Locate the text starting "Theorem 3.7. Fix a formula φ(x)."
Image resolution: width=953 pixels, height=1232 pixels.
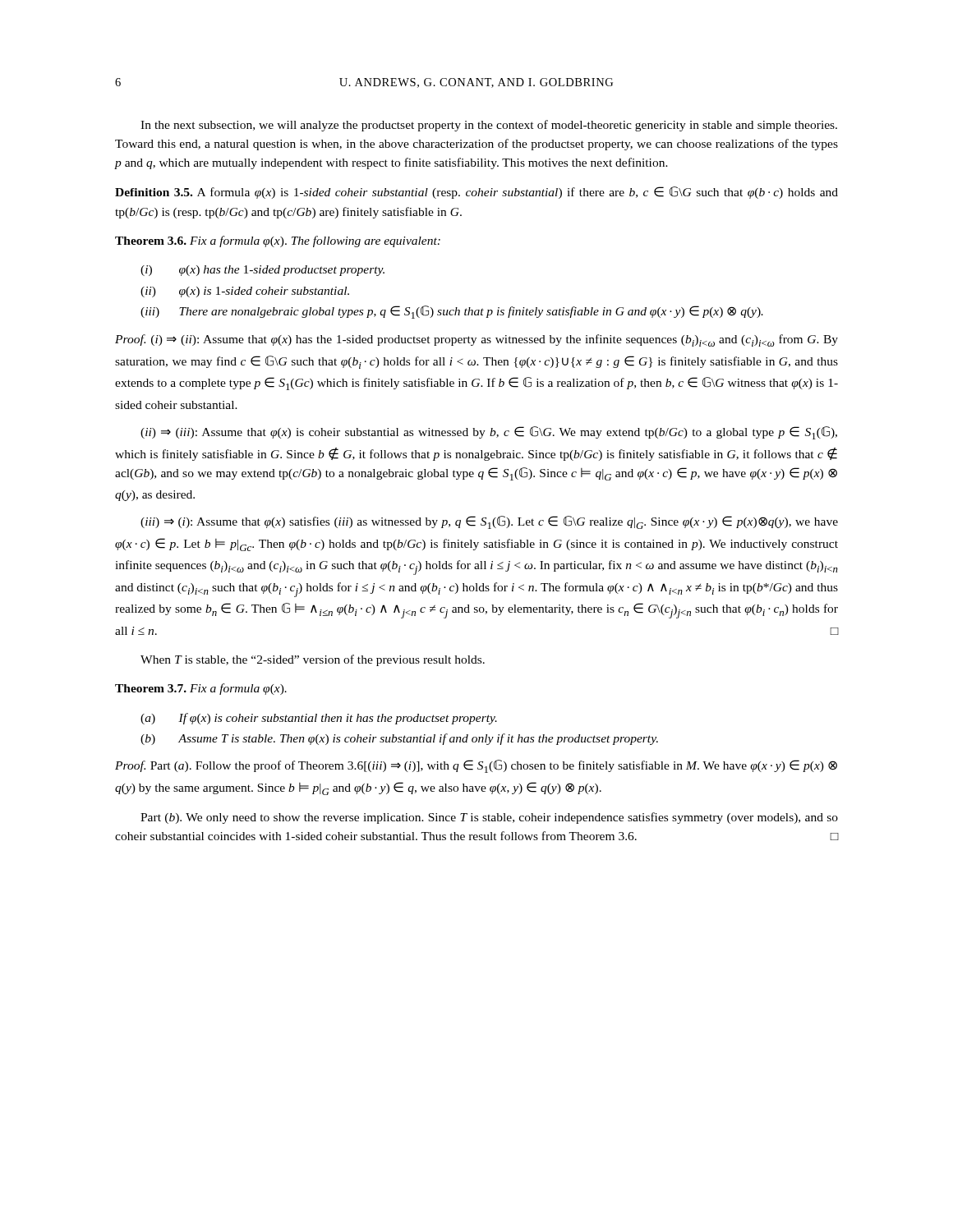(x=201, y=689)
